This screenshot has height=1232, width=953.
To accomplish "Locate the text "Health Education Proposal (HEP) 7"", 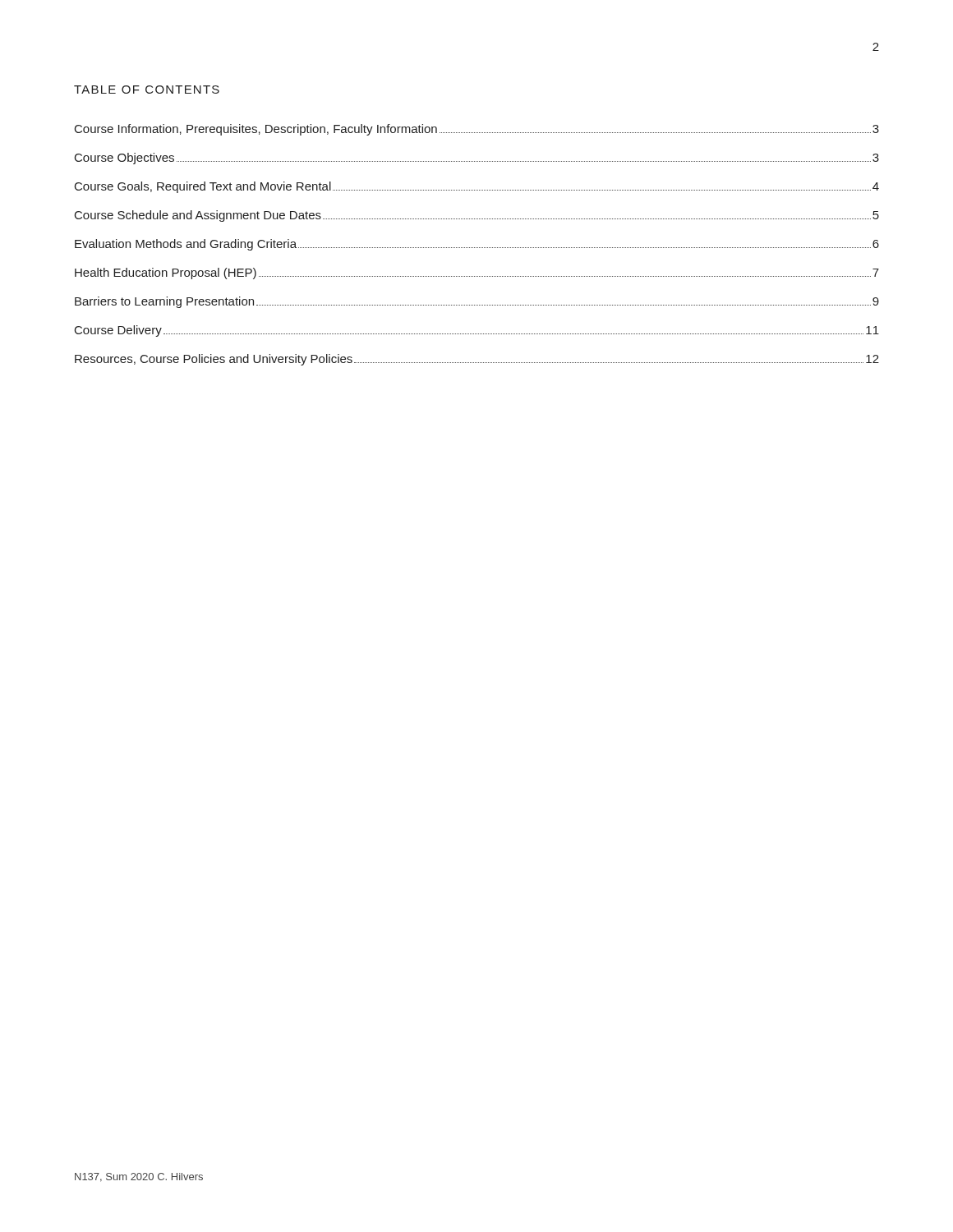I will click(476, 272).
